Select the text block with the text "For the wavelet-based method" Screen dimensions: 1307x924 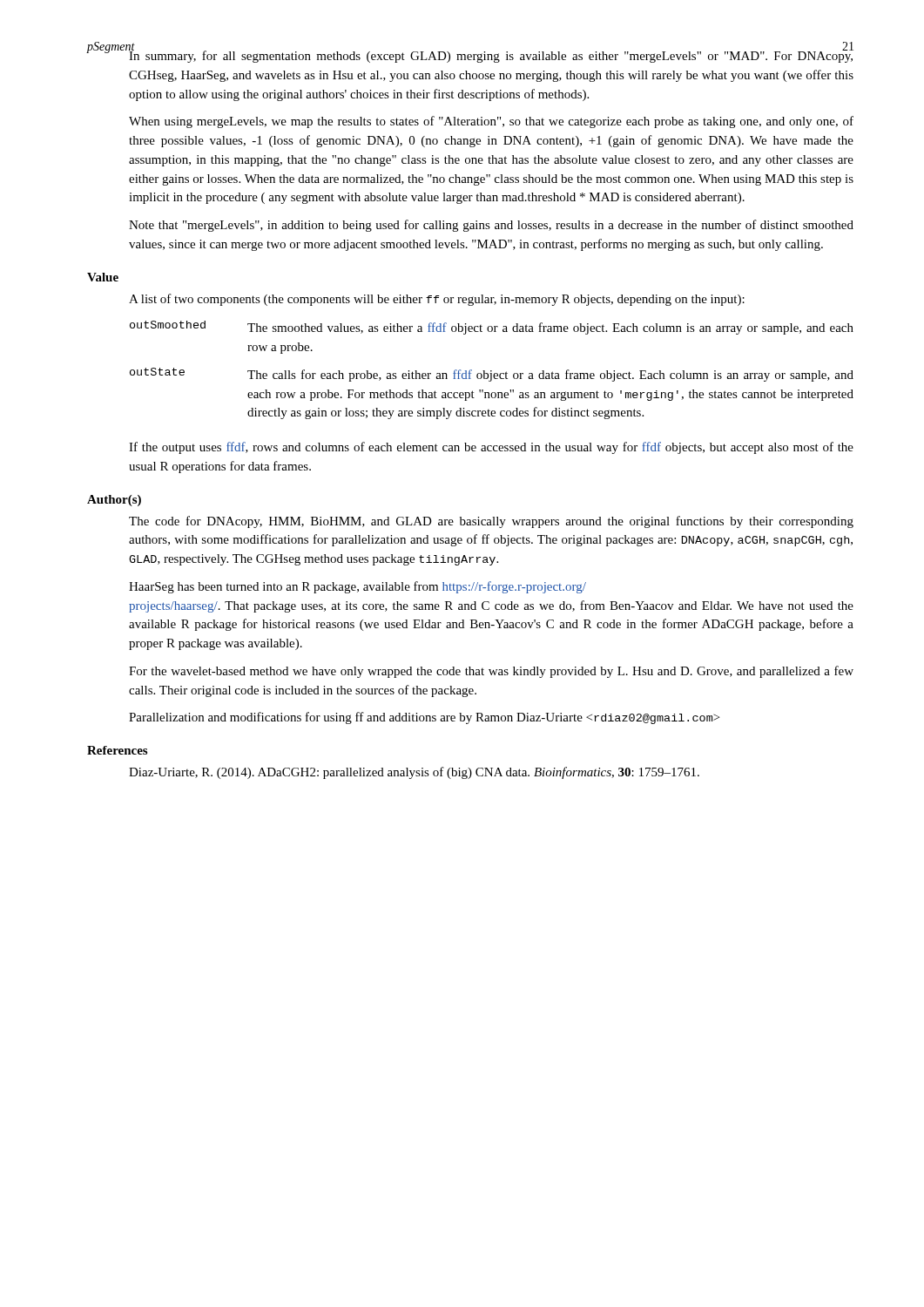coord(491,681)
